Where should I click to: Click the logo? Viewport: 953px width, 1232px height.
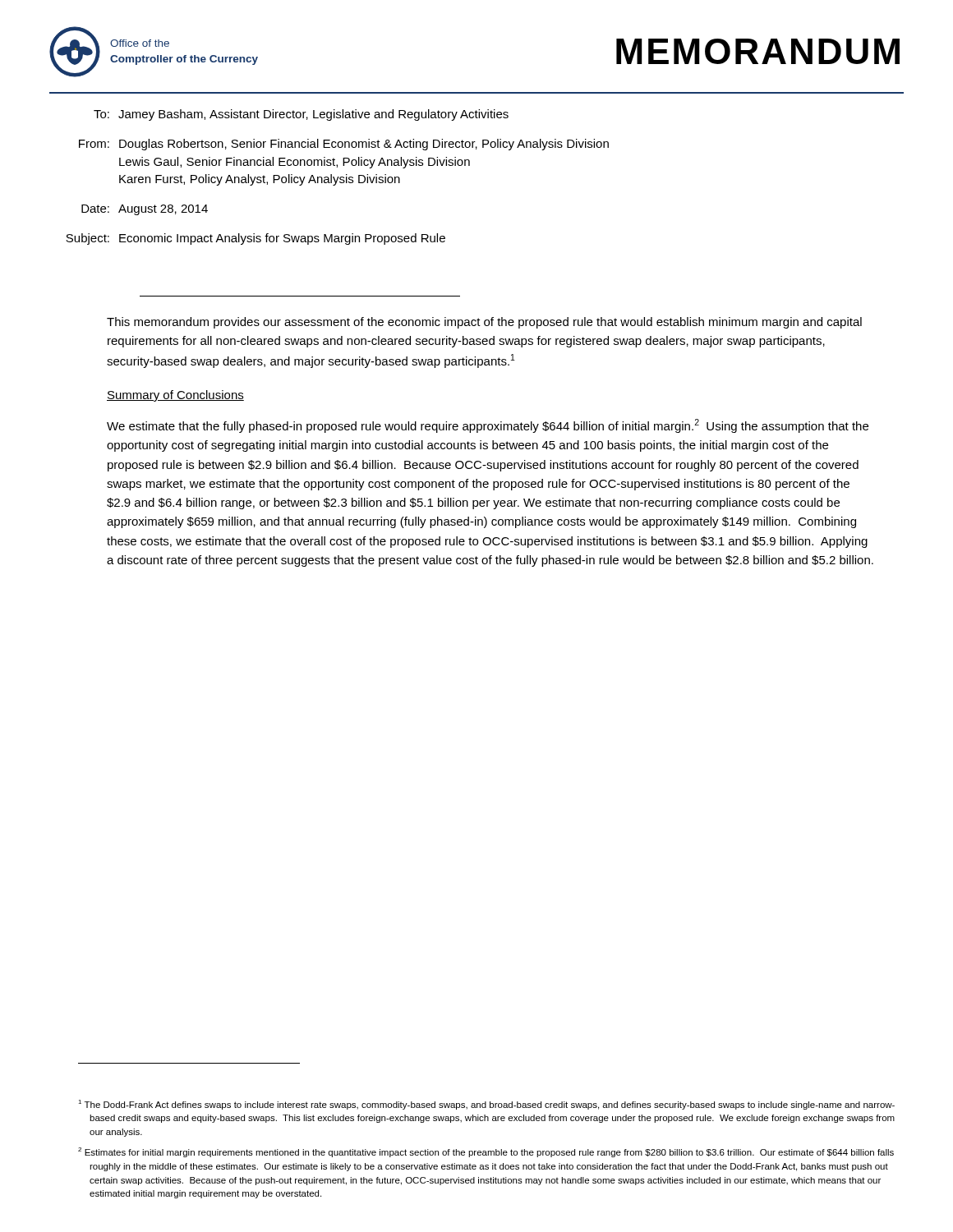coord(154,52)
